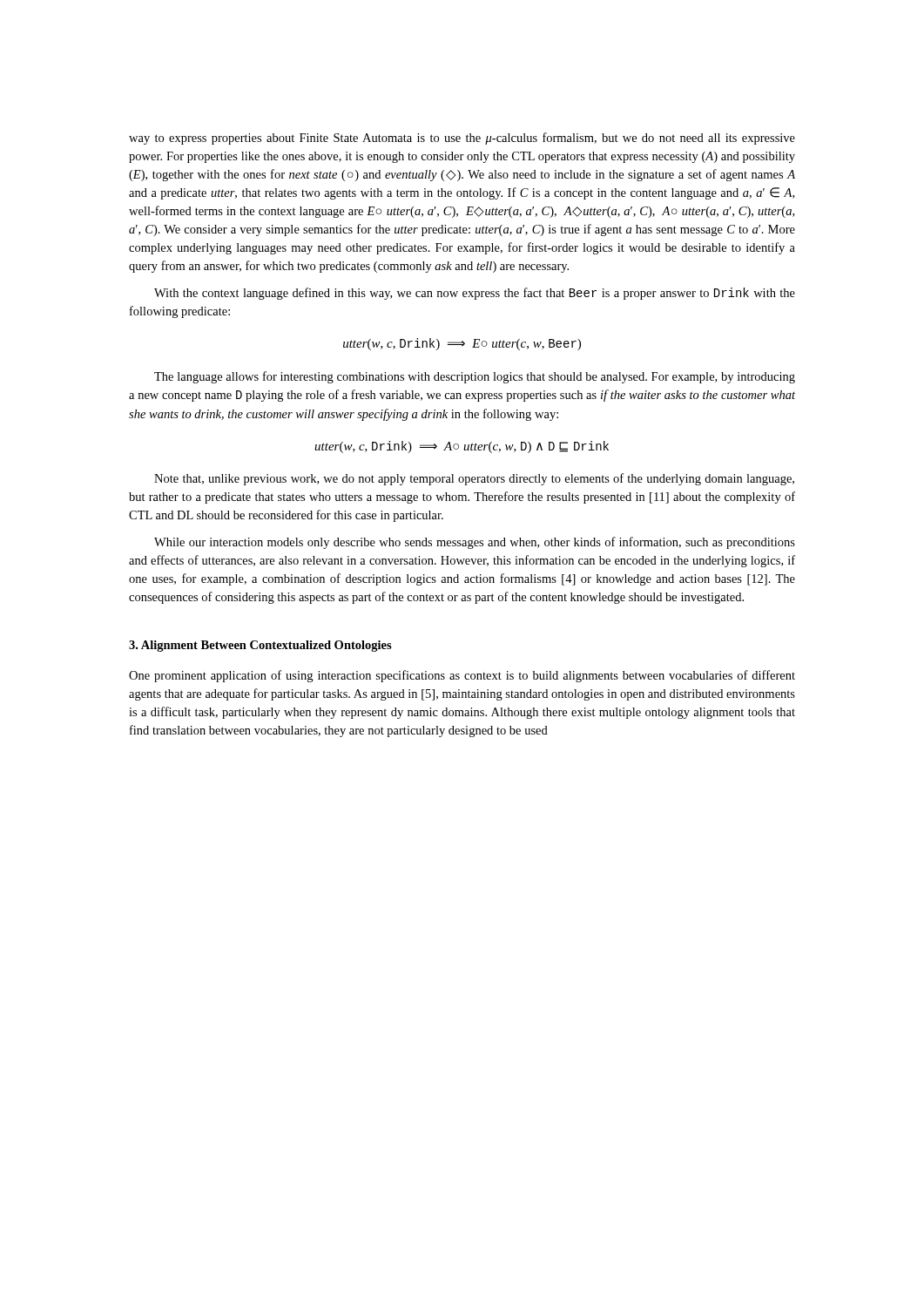Screen dimensions: 1307x924
Task: Select the formula that reads "utter(w, c, Drink) ⟹ E○ utter(c,"
Action: pos(462,344)
